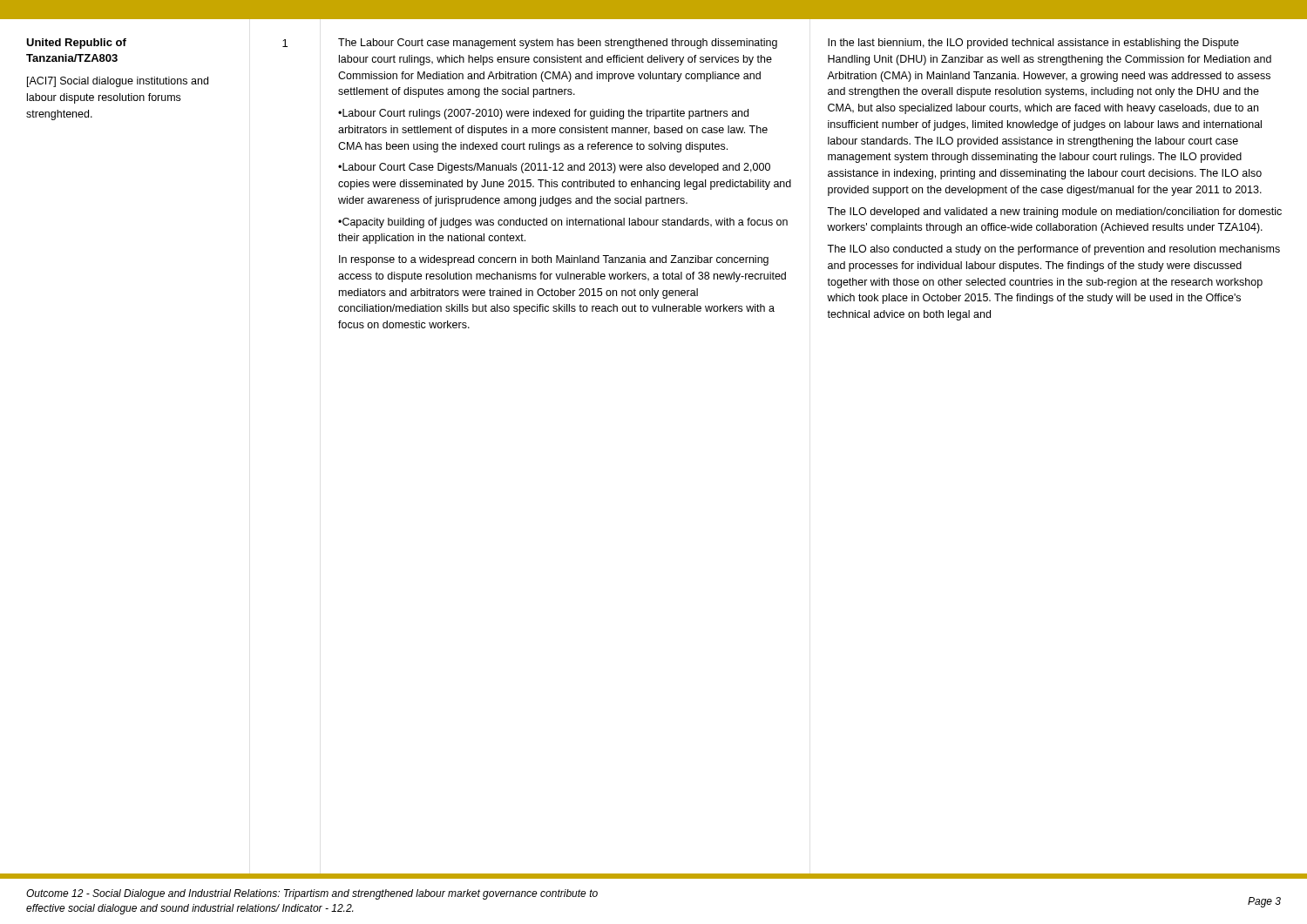Find the text block starting "The Labour Court case management system has been"
The width and height of the screenshot is (1307, 924).
click(566, 184)
